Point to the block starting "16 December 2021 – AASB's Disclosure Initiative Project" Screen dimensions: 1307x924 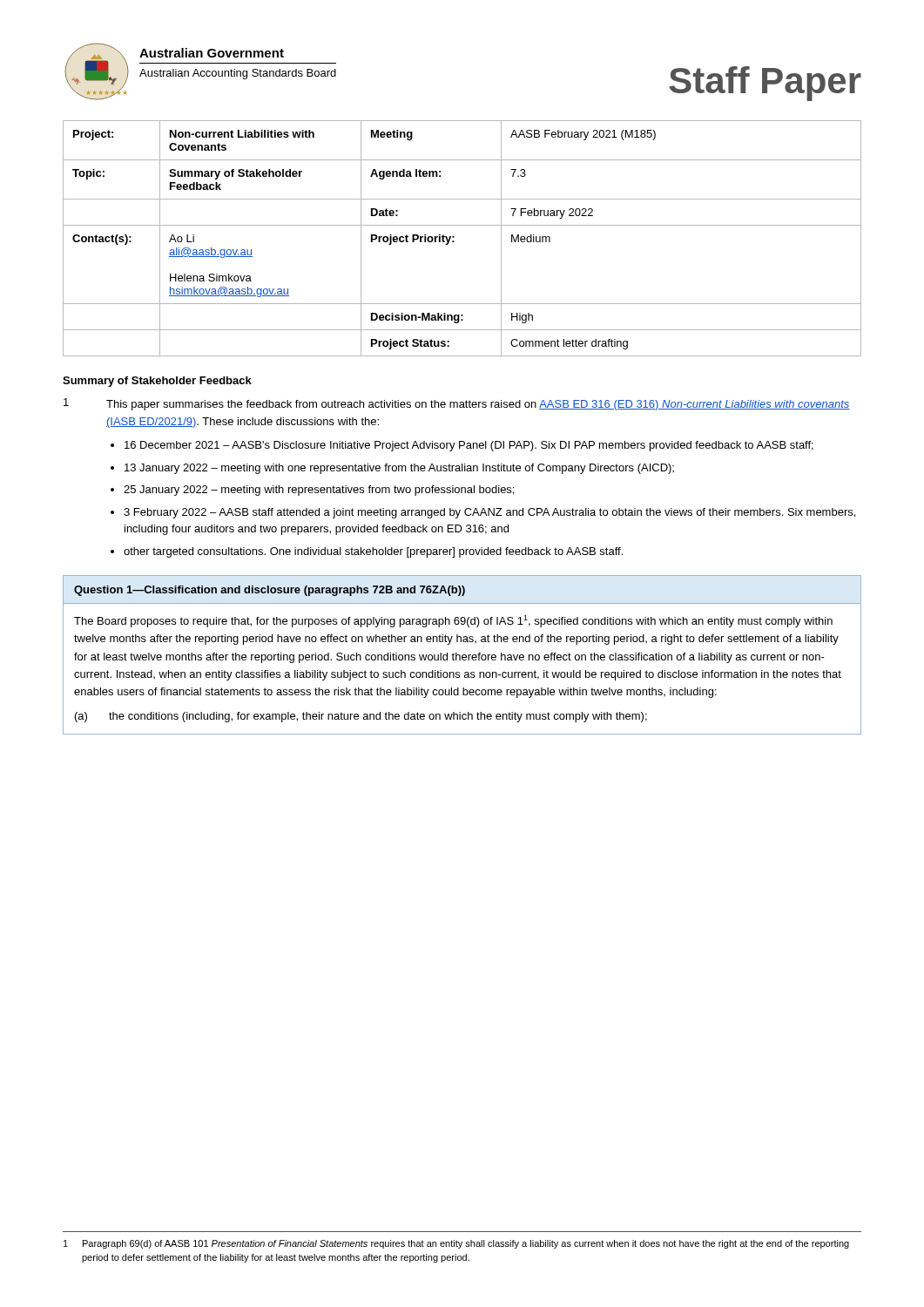(x=469, y=445)
